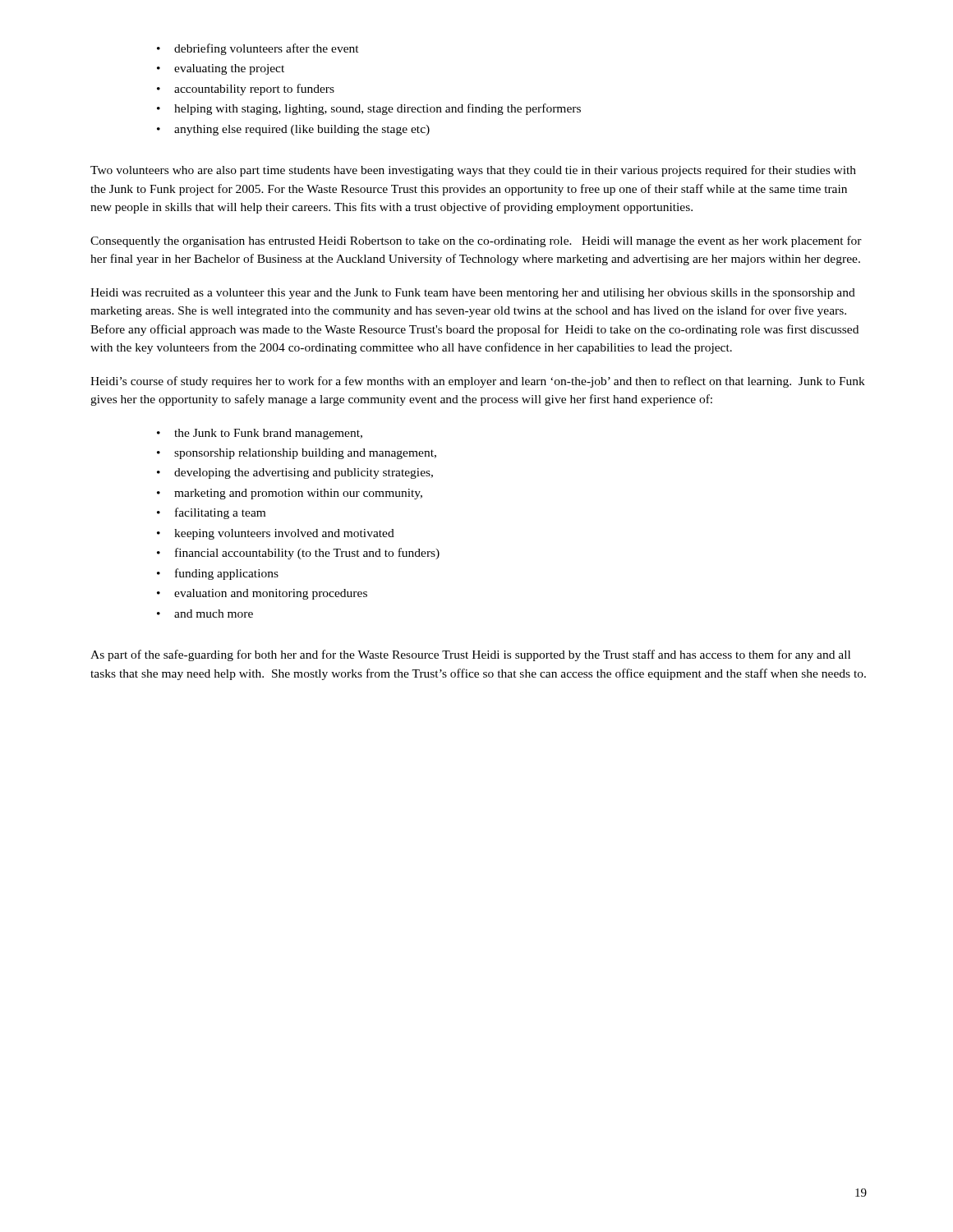Select the region starting "the Junk to Funk brand management,"
Screen dimensions: 1232x953
click(260, 434)
